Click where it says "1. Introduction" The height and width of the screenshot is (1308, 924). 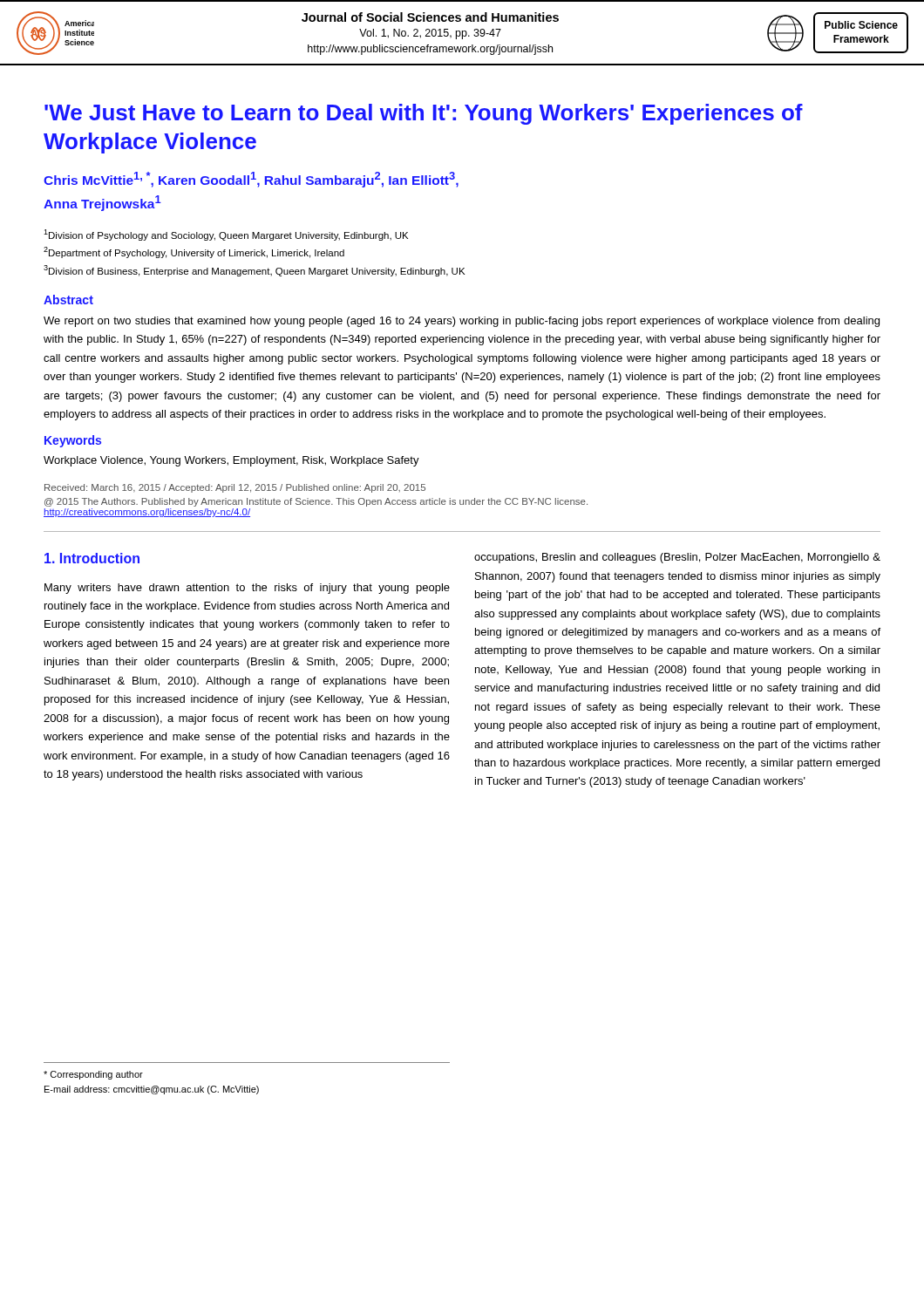(x=92, y=559)
